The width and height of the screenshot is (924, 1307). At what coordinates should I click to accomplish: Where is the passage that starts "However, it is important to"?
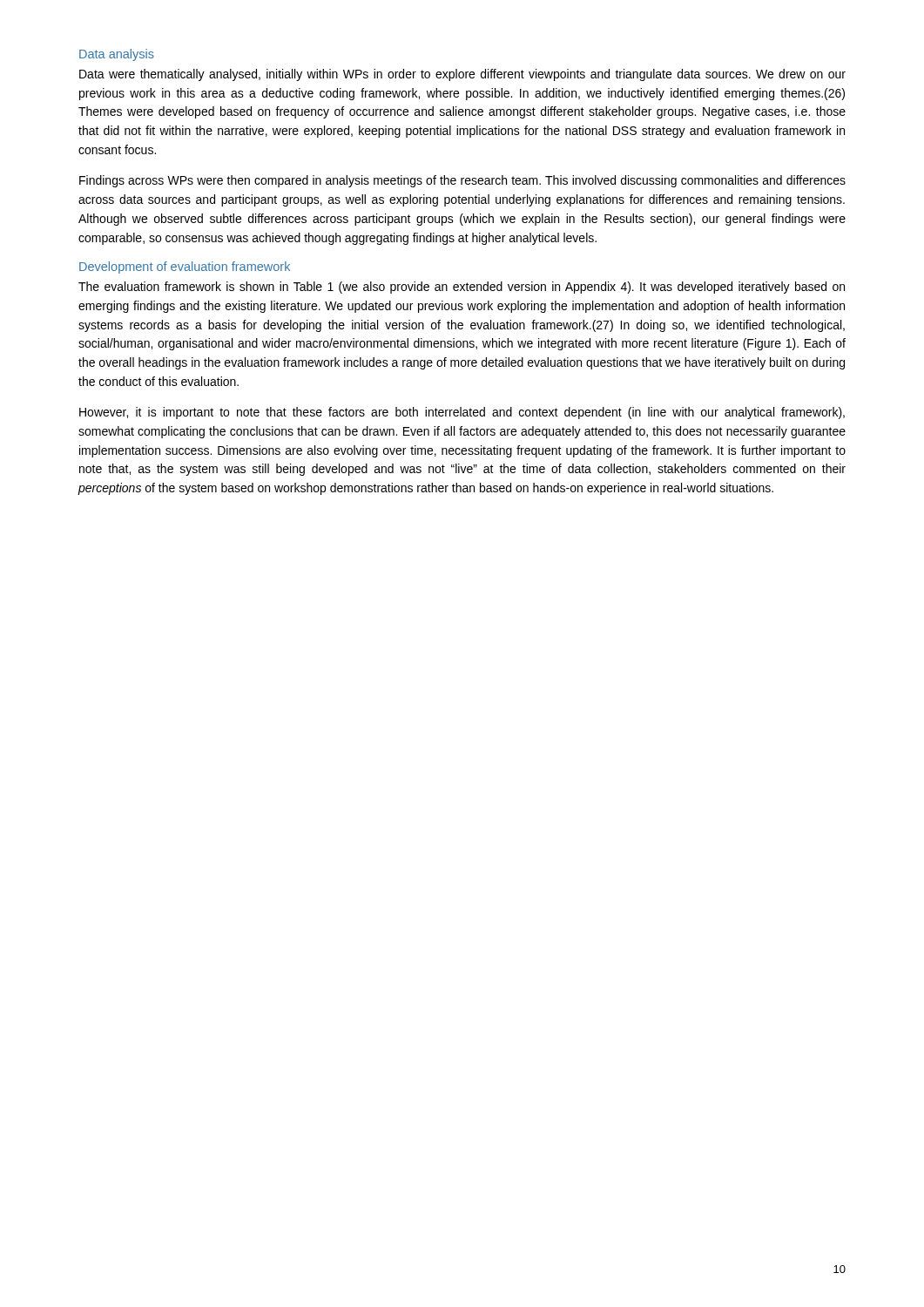pyautogui.click(x=462, y=450)
